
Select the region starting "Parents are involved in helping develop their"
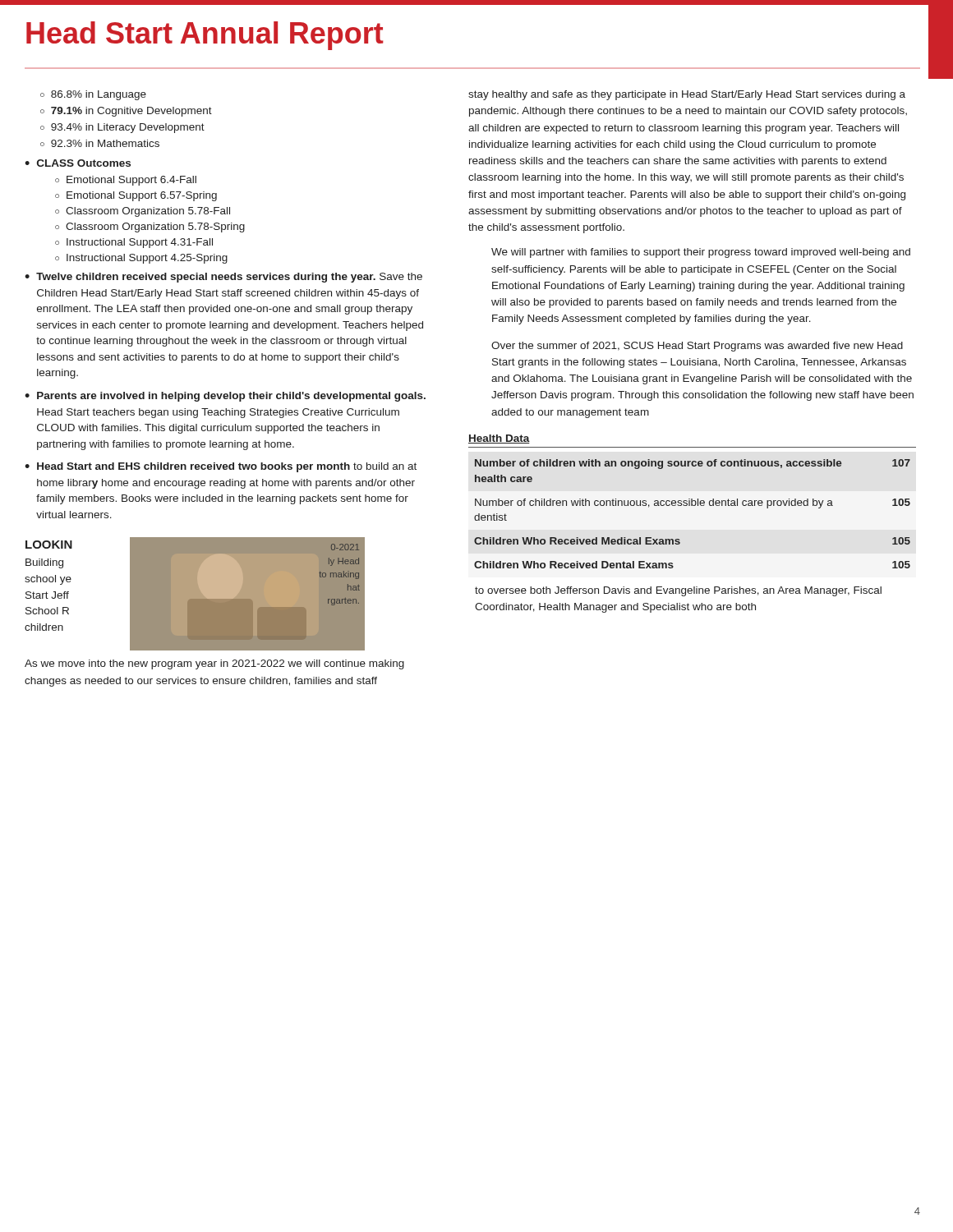(231, 420)
